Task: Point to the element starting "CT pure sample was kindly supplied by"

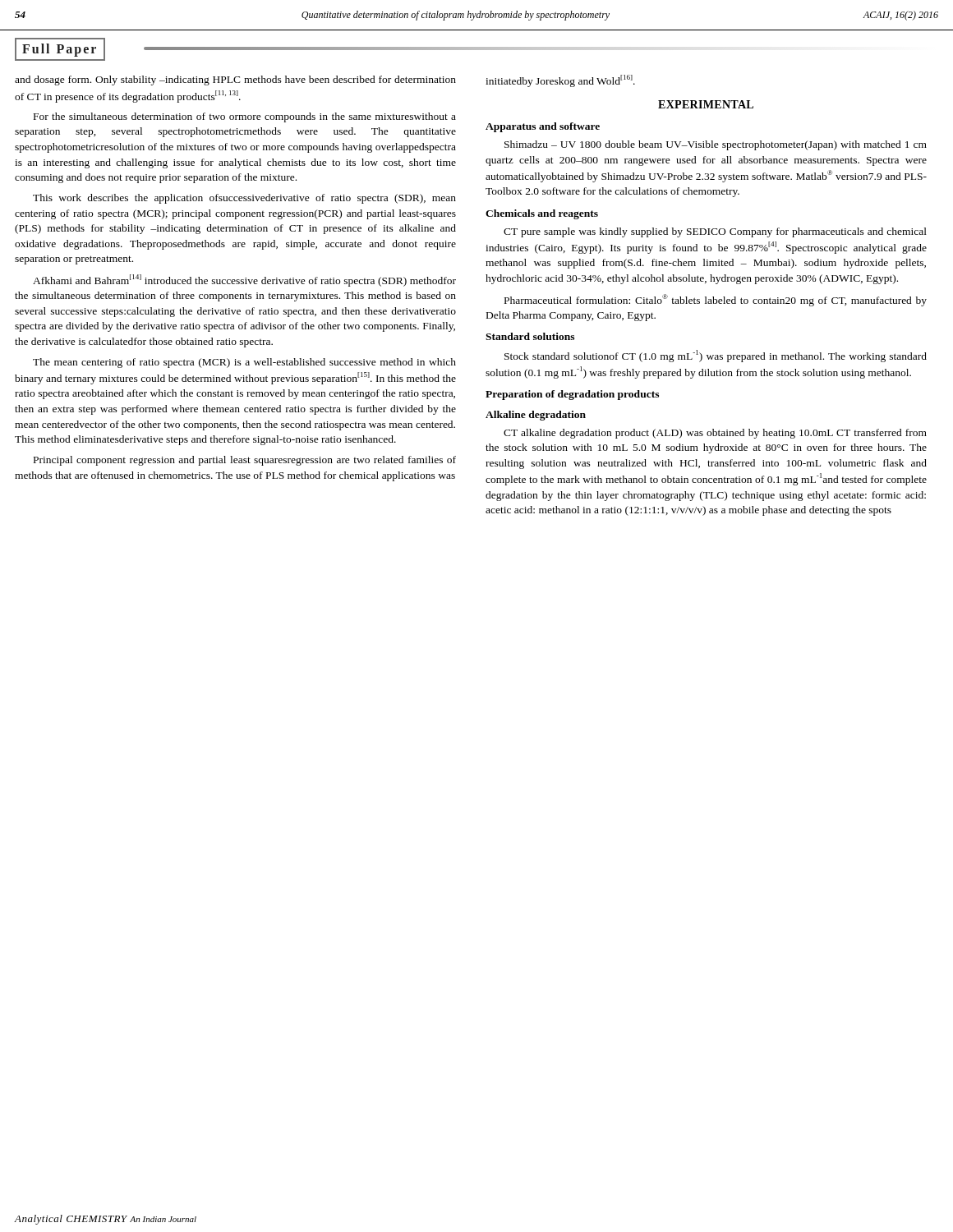Action: tap(706, 255)
